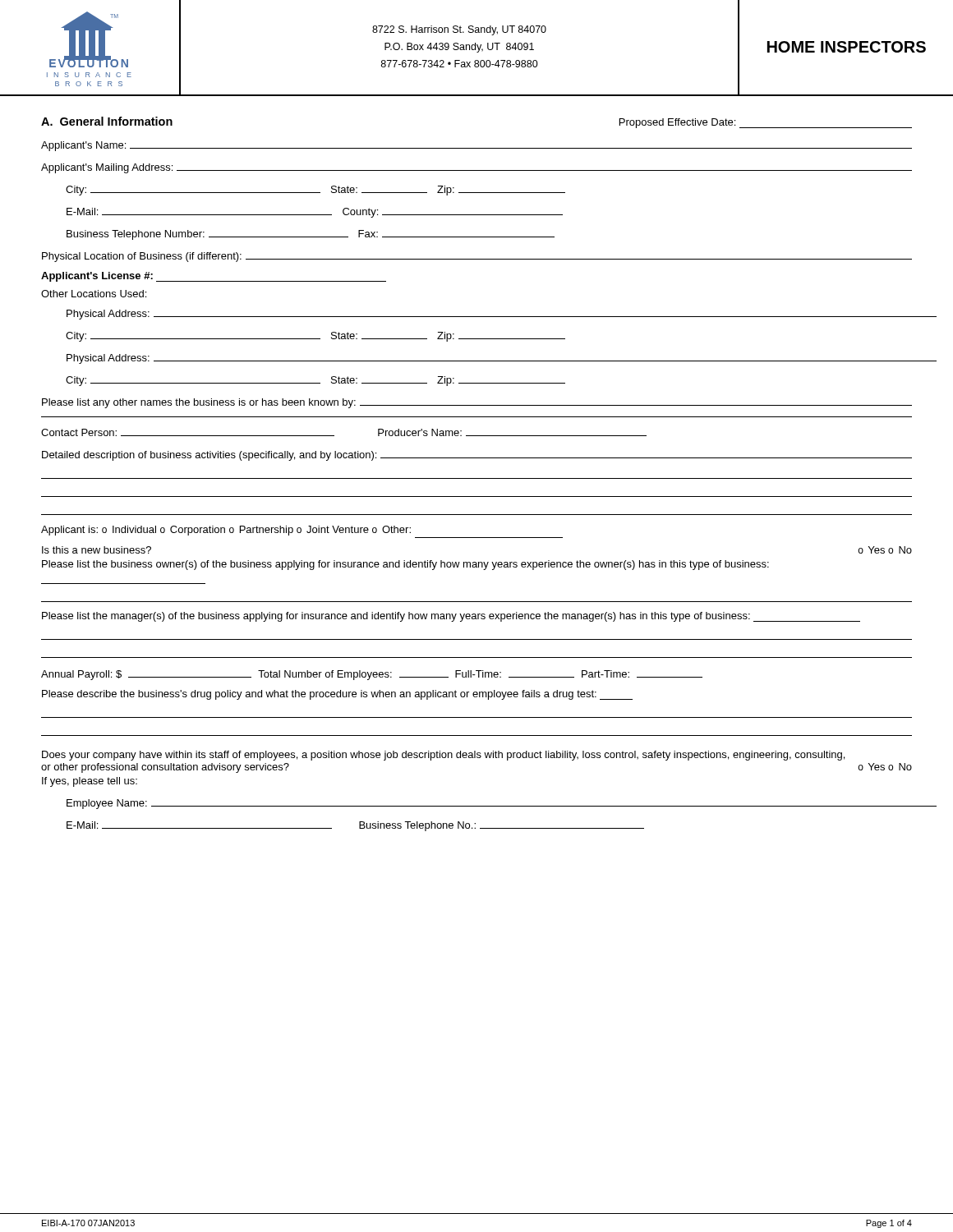Locate the passage starting "Detailed description of business activities (specifically, and"
This screenshot has width=953, height=1232.
coord(476,453)
